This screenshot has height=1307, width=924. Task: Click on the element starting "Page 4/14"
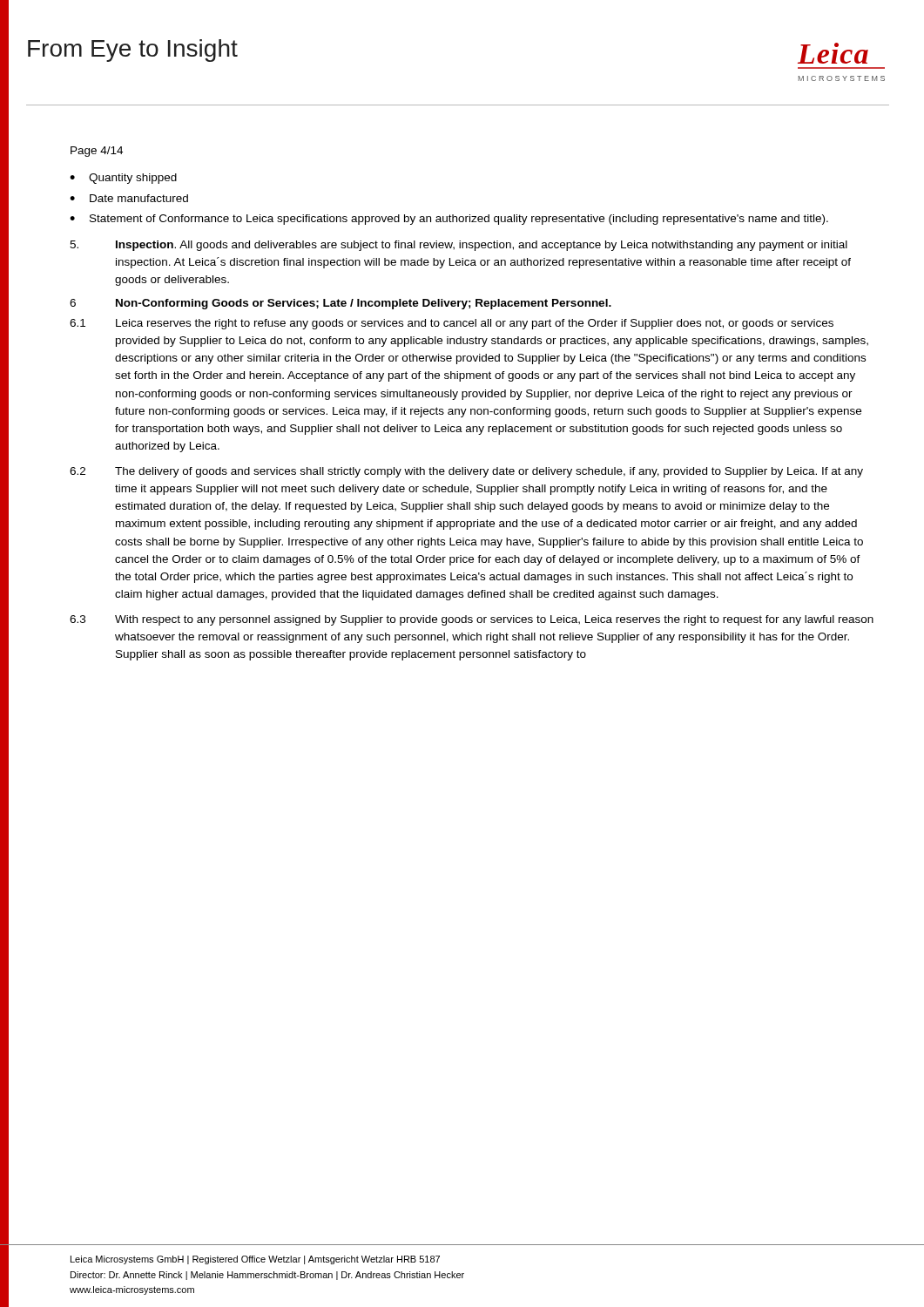(96, 150)
